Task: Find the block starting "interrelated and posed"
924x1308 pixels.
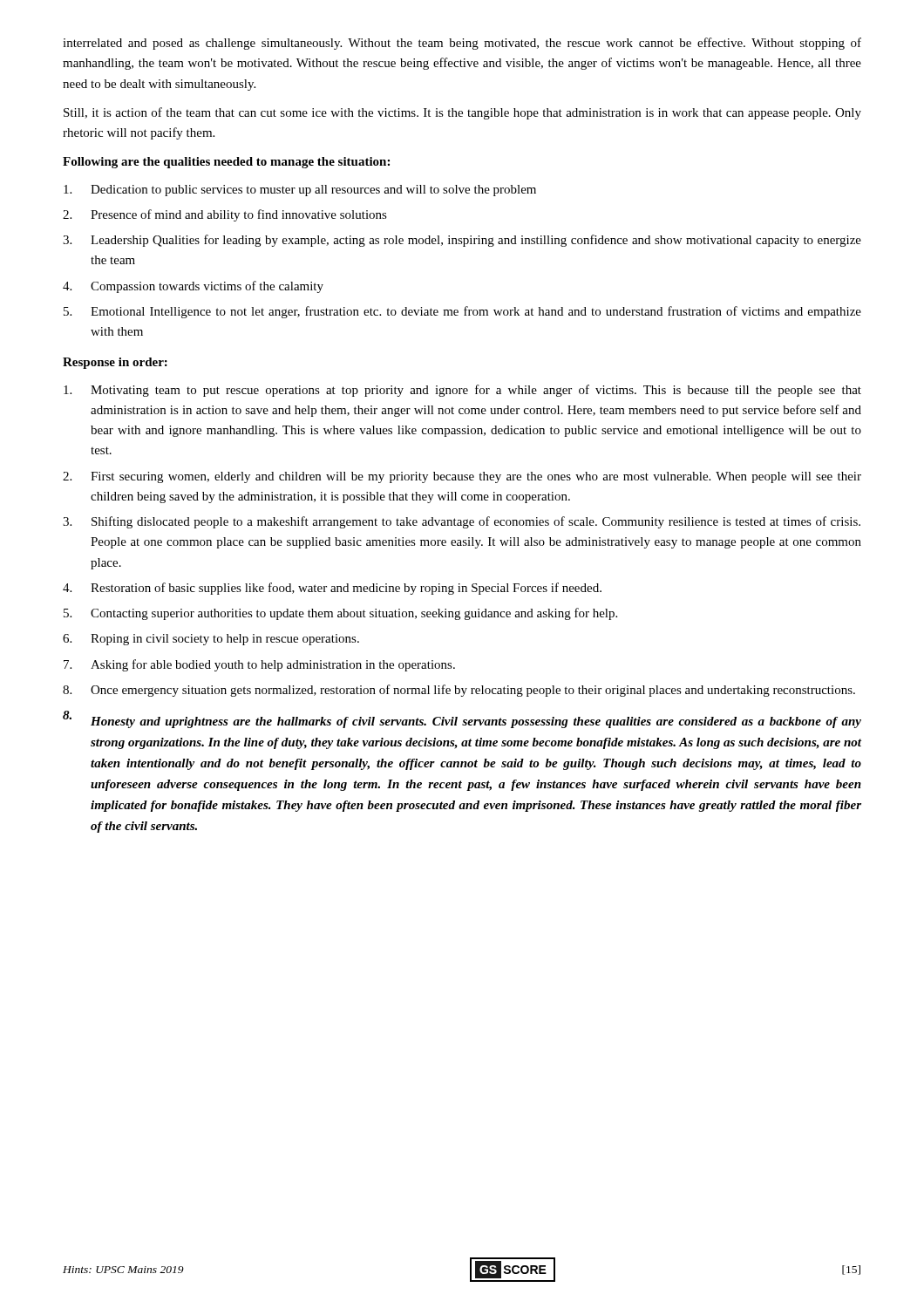Action: click(x=462, y=63)
